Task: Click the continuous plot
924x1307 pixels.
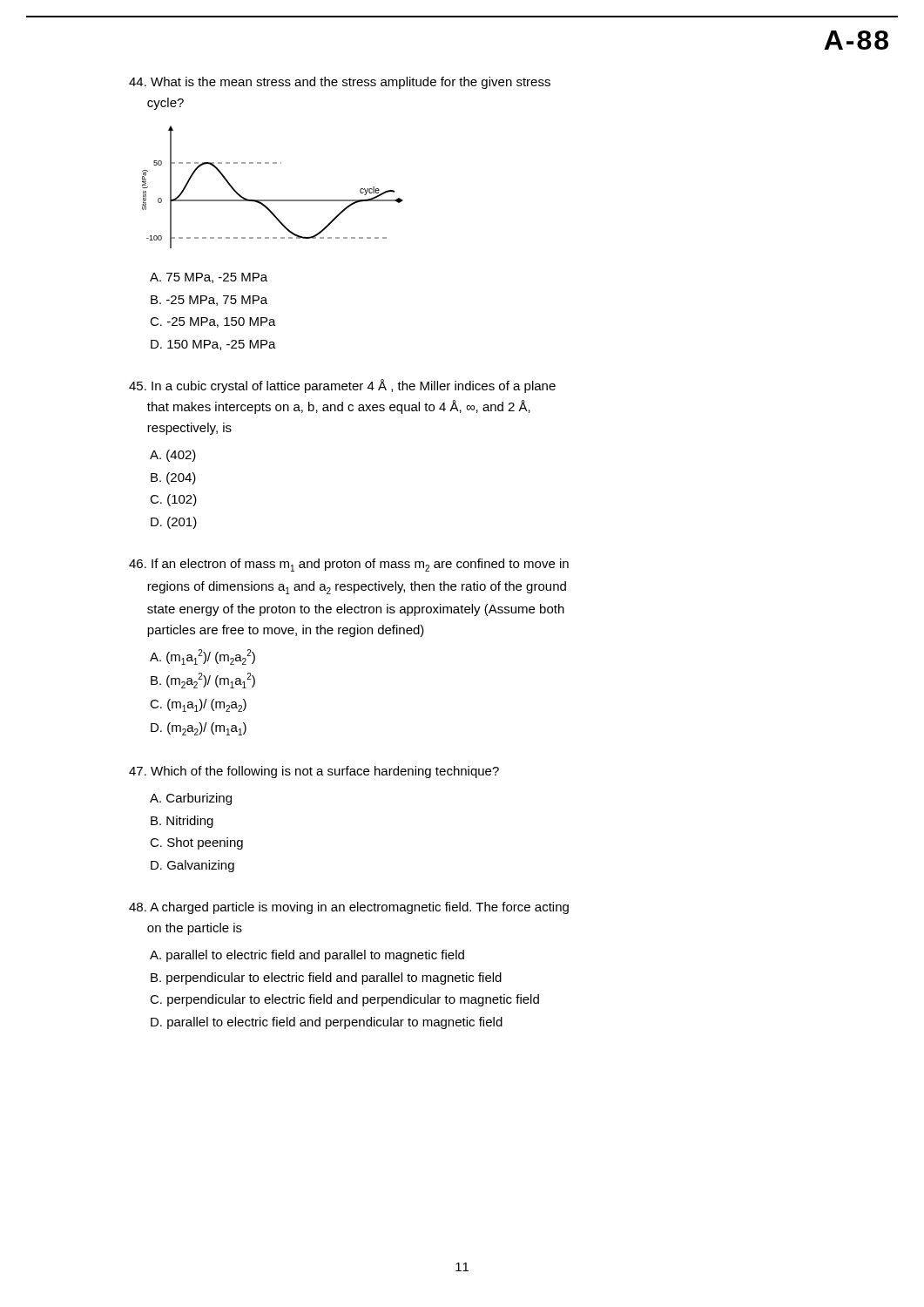Action: coord(500,190)
